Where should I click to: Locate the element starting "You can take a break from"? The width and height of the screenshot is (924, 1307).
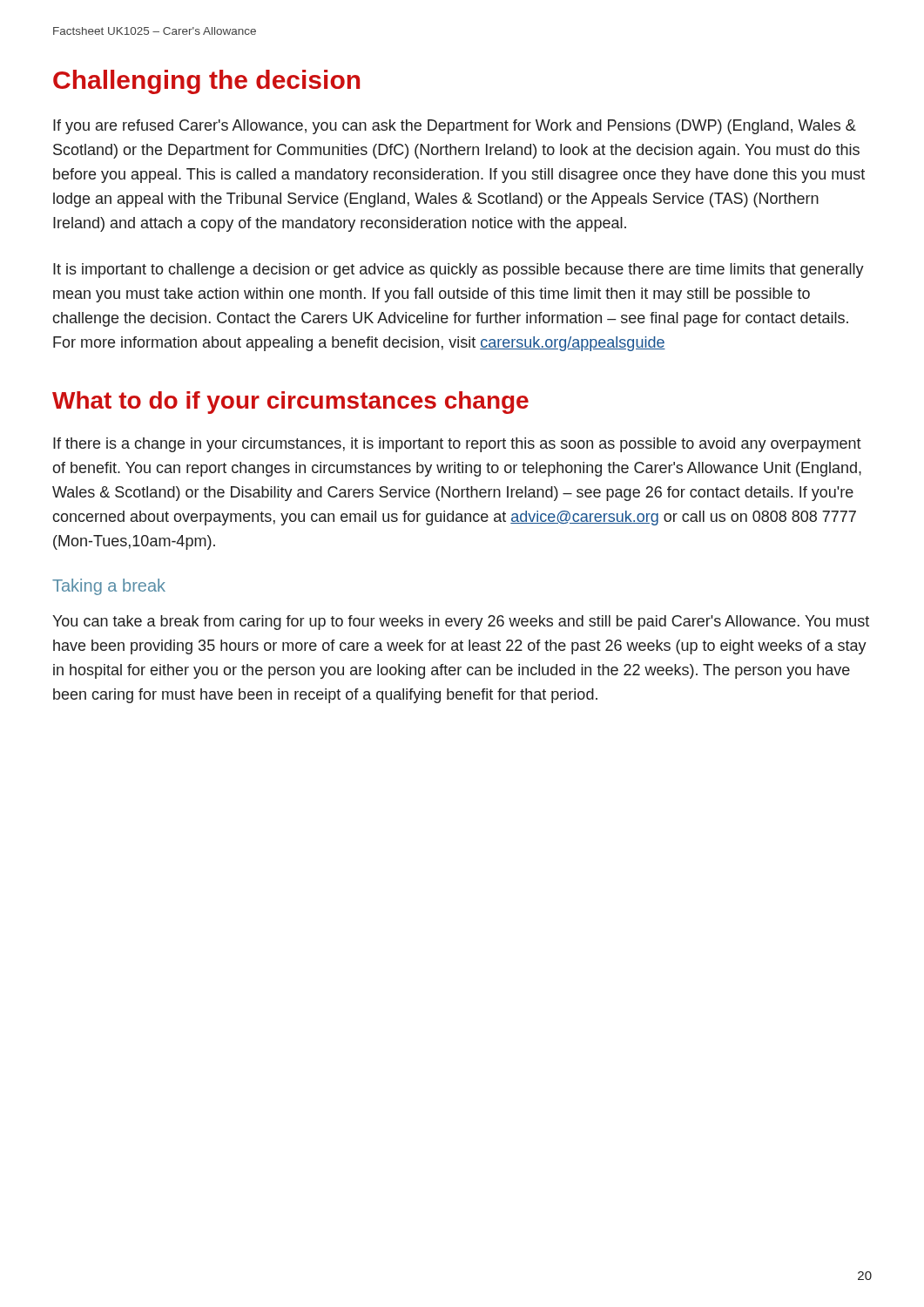461,658
